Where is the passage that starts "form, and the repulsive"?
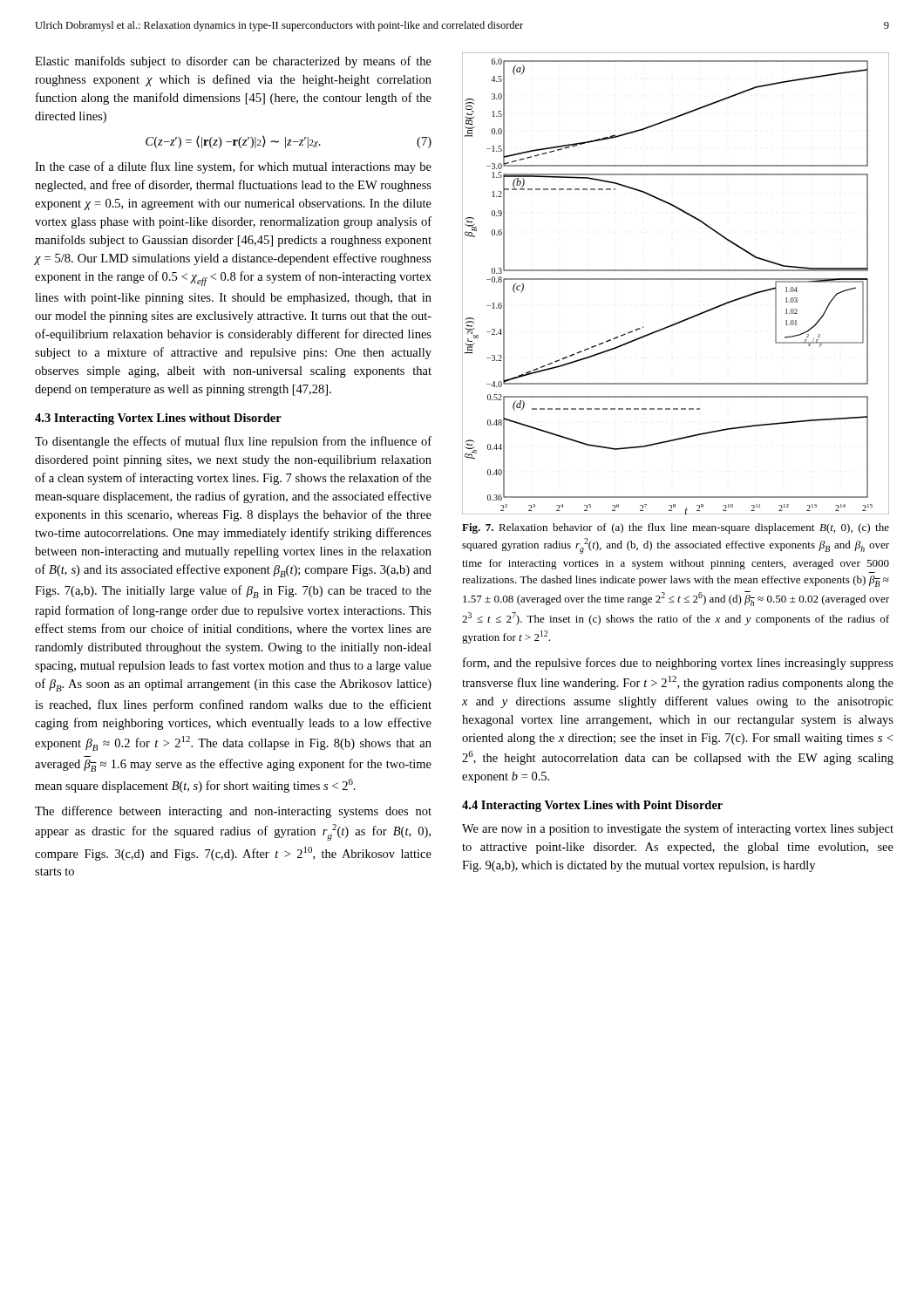Screen dimensions: 1308x924 click(678, 720)
